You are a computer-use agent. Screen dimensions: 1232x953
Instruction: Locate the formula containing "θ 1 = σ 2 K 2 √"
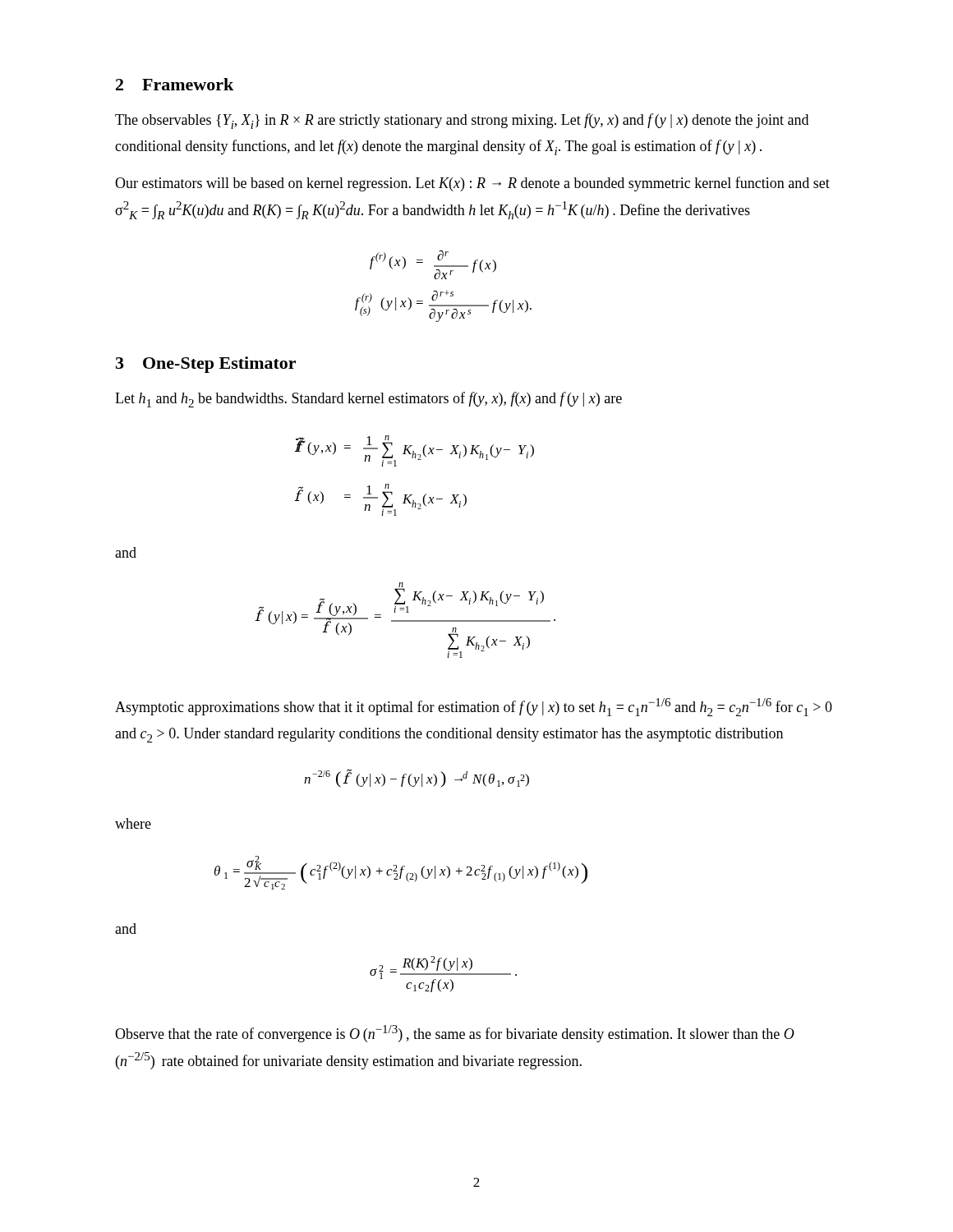pos(476,873)
